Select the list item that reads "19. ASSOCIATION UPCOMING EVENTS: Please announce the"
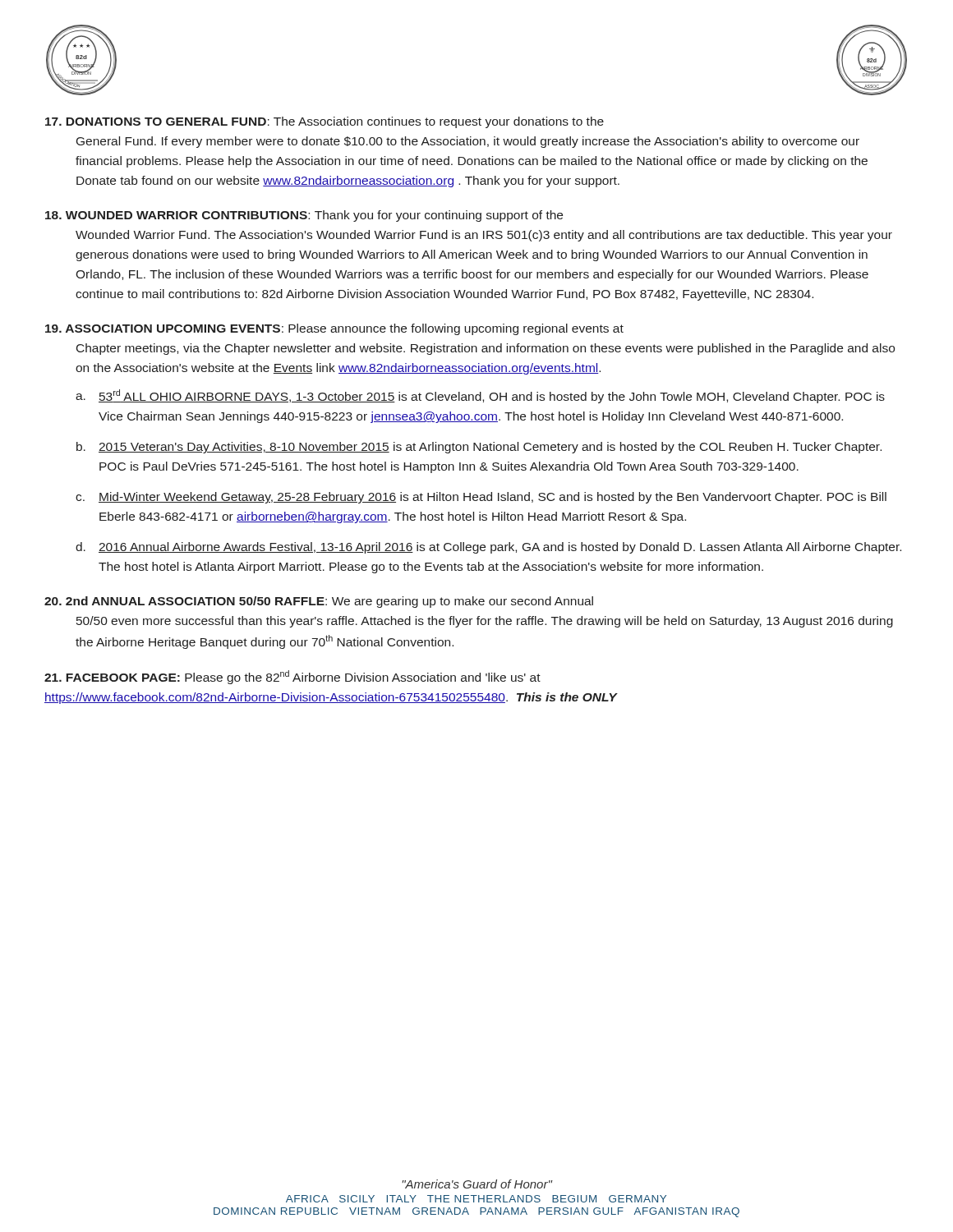 click(x=476, y=449)
